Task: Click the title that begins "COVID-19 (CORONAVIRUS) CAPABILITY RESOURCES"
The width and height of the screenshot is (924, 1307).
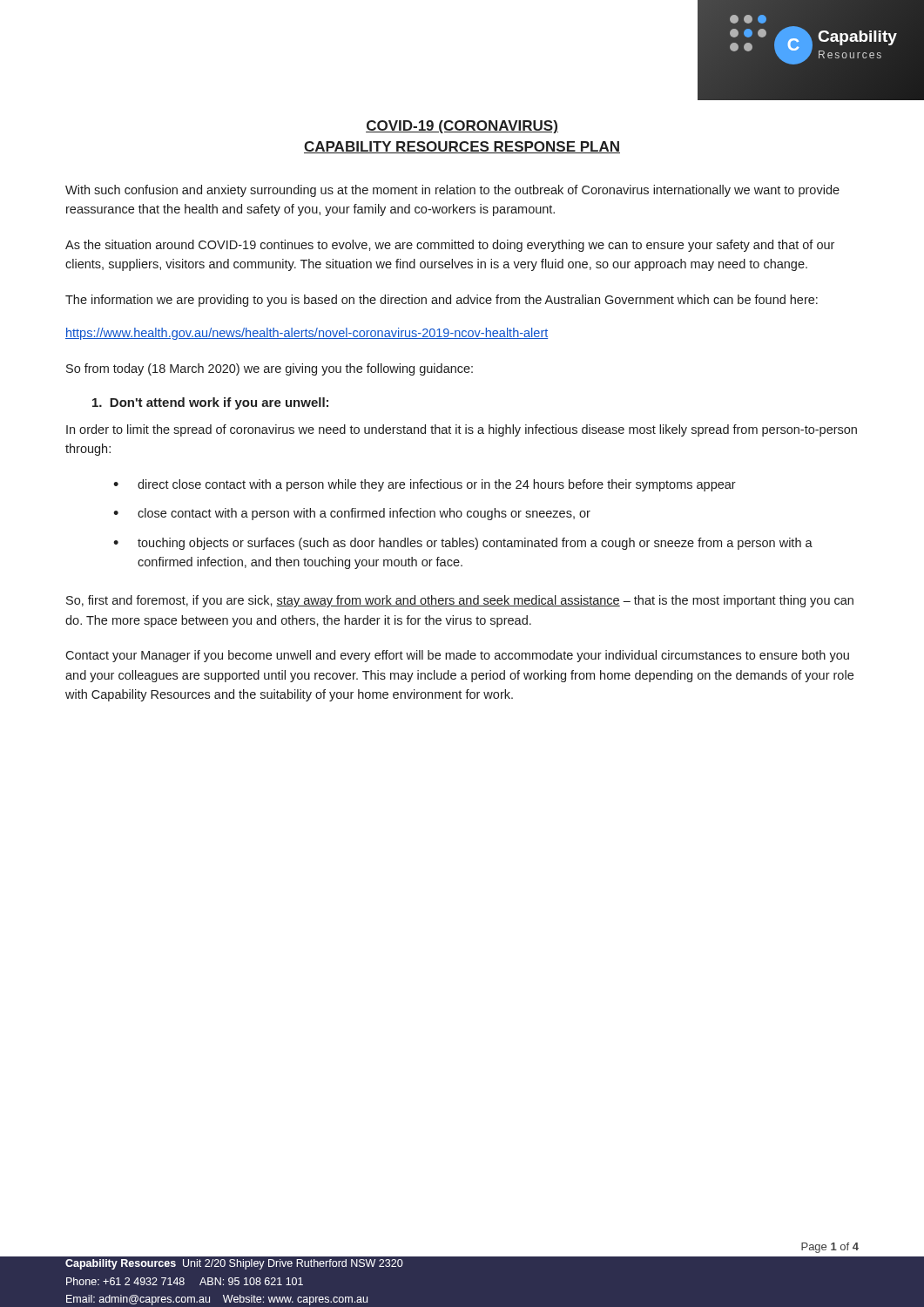Action: pos(462,137)
